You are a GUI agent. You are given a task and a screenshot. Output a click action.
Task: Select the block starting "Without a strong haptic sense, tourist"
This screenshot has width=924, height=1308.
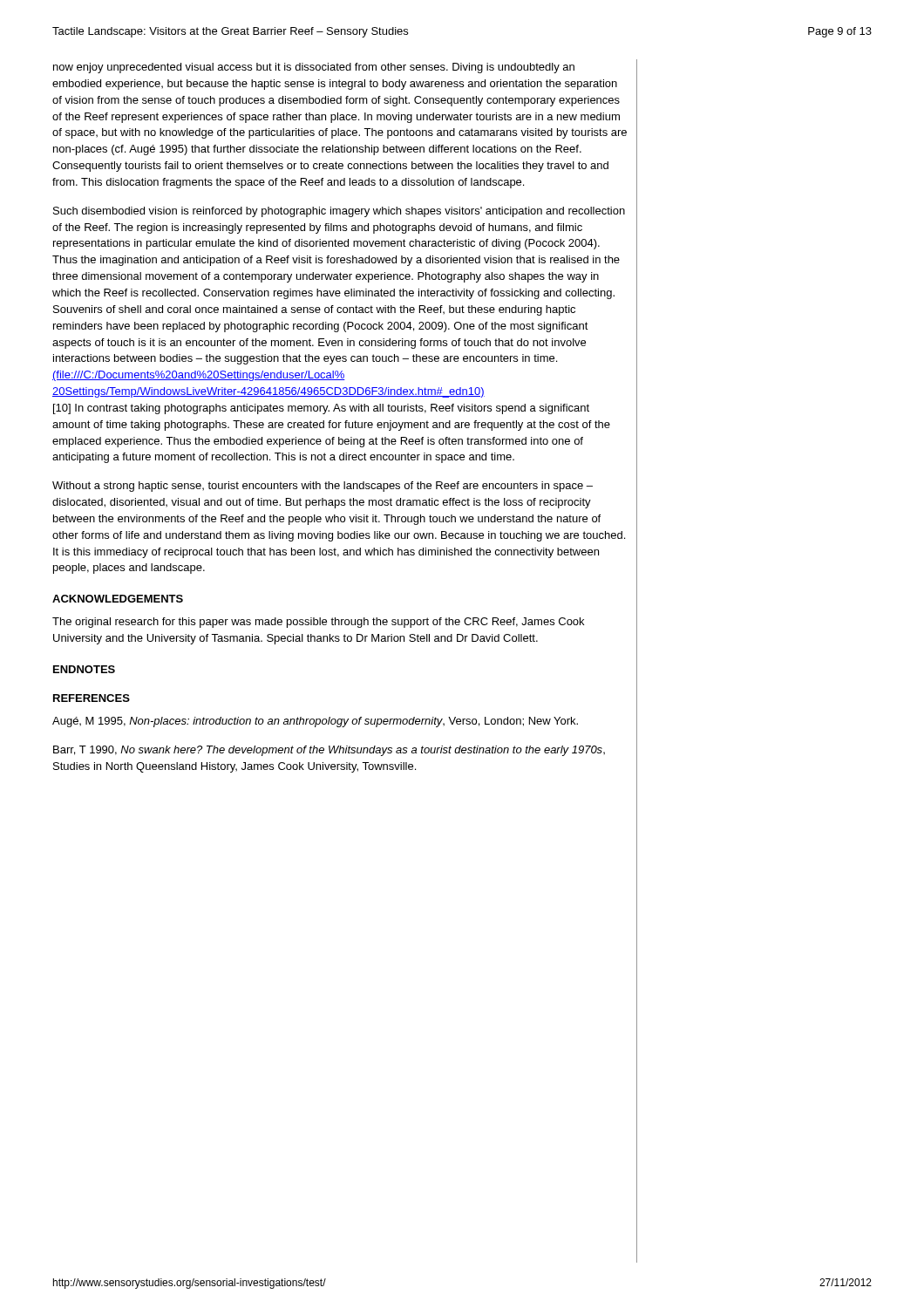[340, 527]
